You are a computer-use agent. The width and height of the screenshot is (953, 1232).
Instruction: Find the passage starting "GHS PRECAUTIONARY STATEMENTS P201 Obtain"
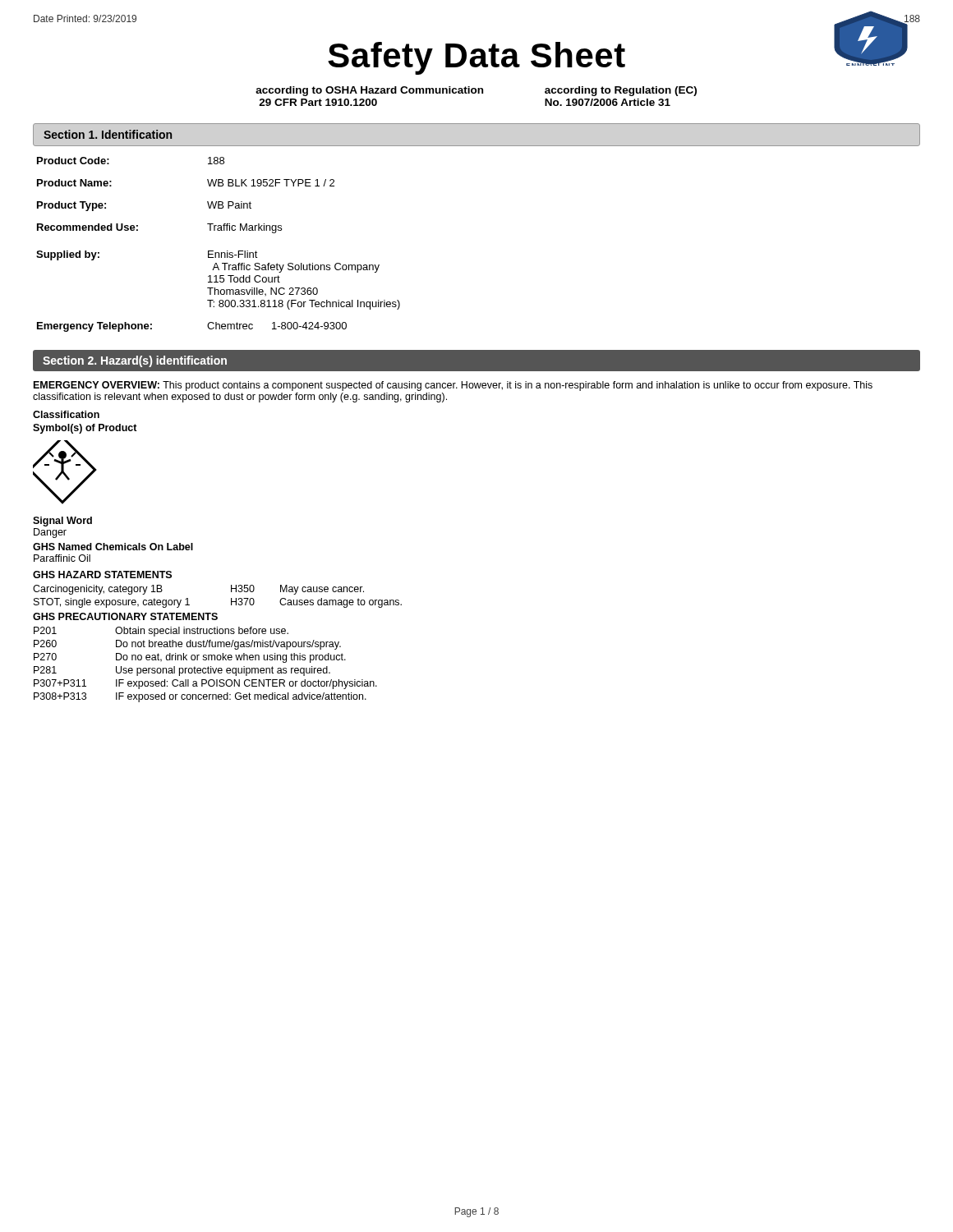[x=125, y=616]
